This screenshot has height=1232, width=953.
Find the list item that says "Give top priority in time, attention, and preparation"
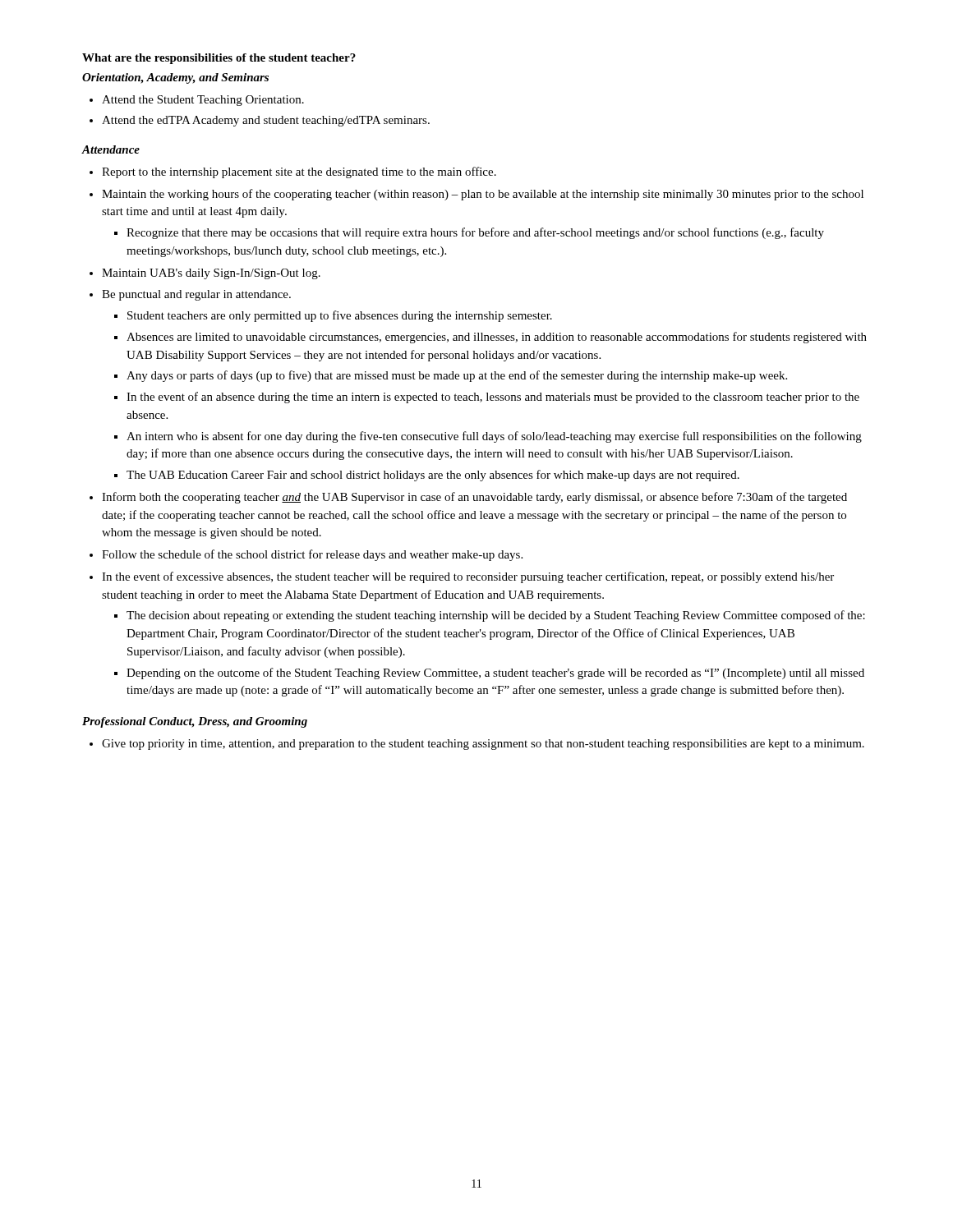[483, 743]
